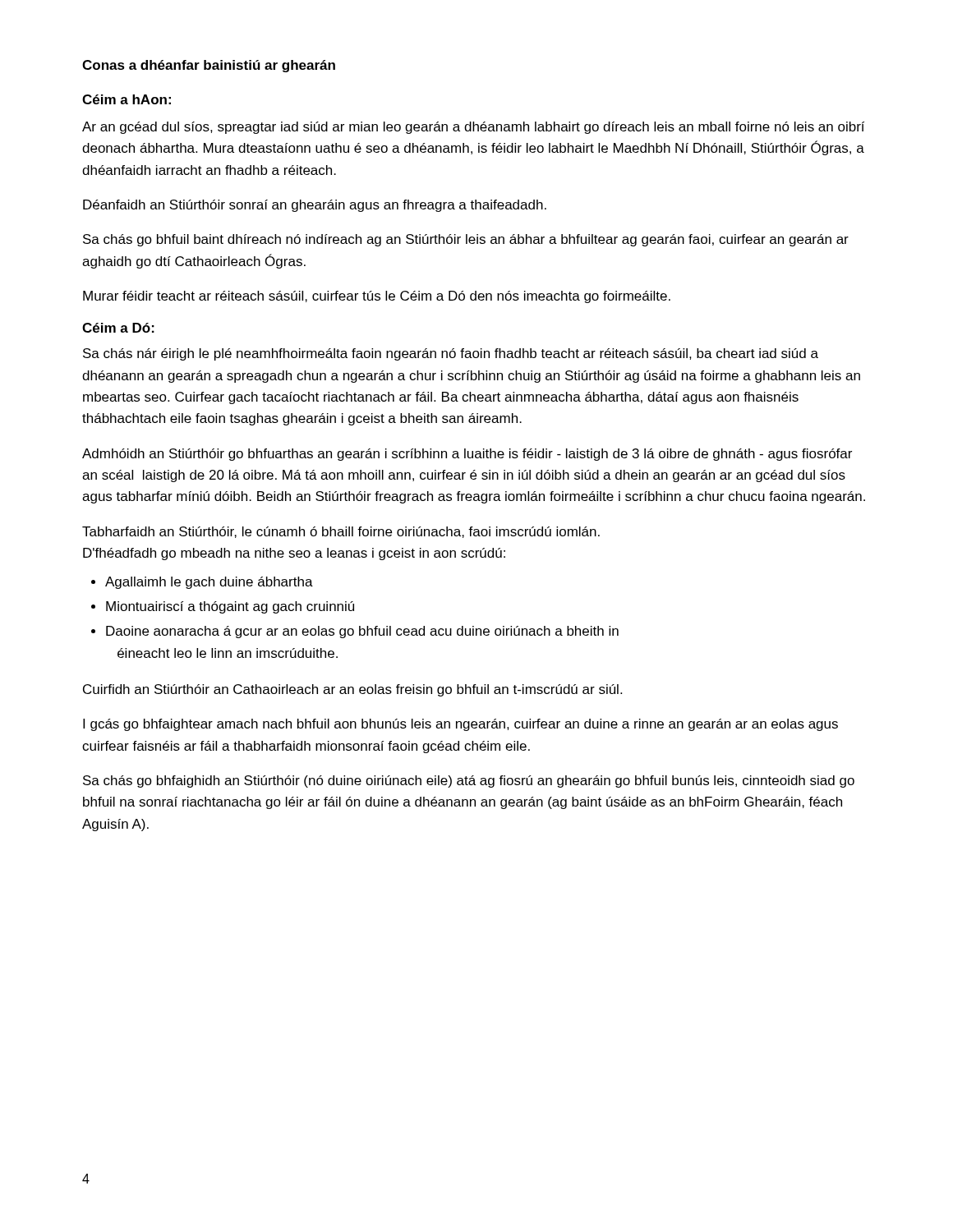953x1232 pixels.
Task: Click on the text block containing "Murar féidir teacht ar réiteach sásúil,"
Action: 377,296
